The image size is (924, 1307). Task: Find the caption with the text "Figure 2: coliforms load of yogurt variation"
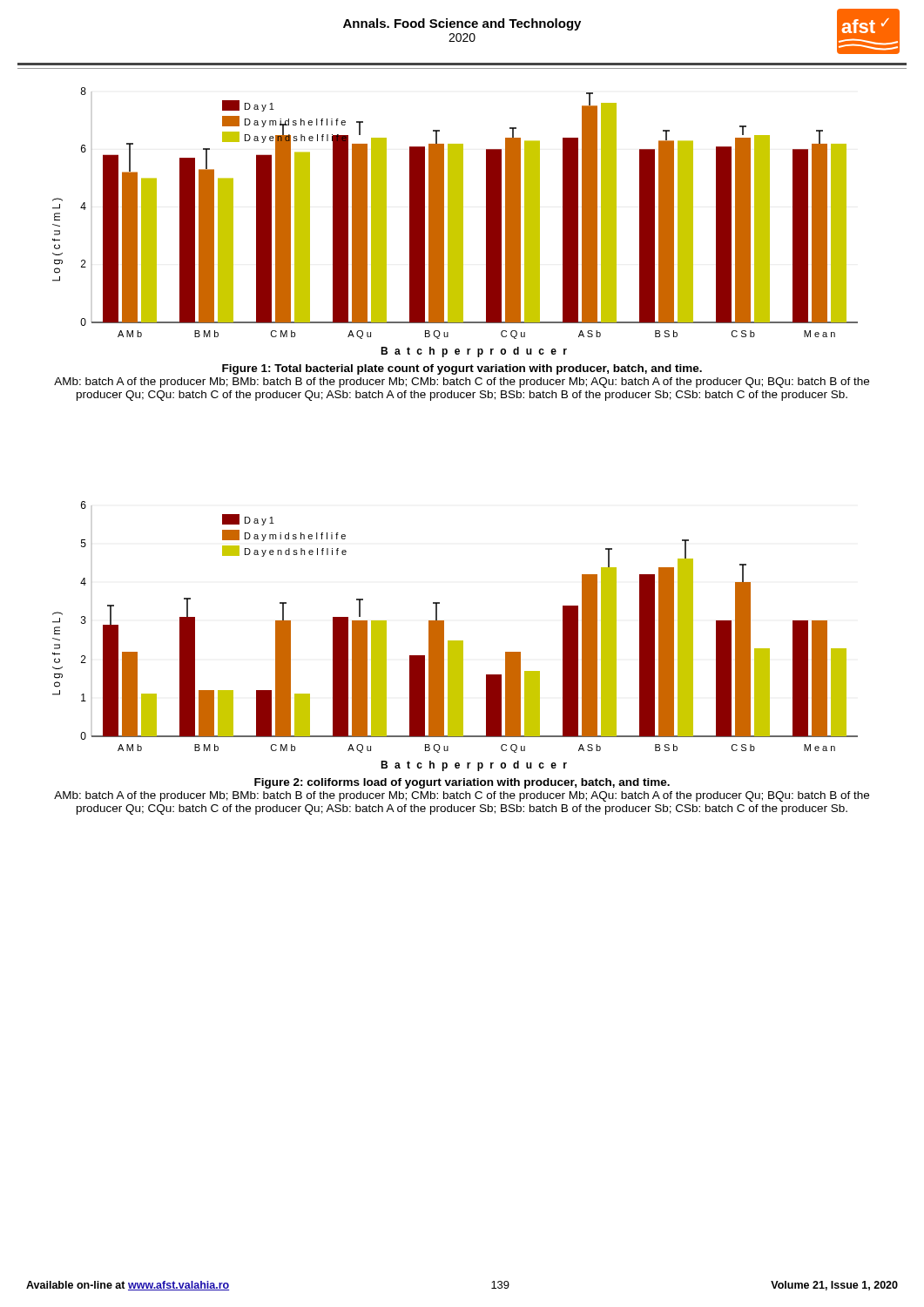pyautogui.click(x=462, y=795)
